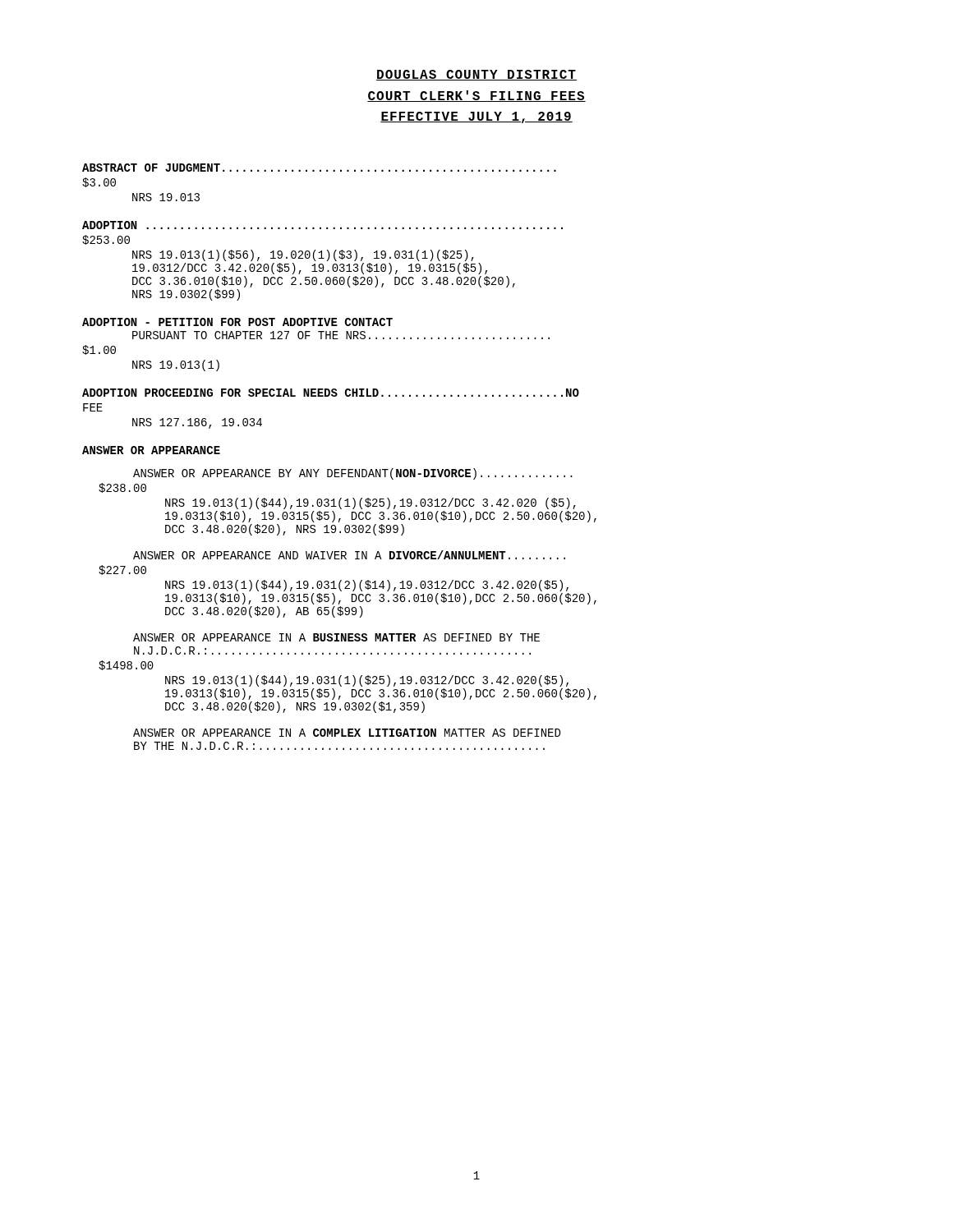Navigate to the passage starting "ADOPTION - PETITION FOR POST ADOPTIVE"

(x=476, y=344)
